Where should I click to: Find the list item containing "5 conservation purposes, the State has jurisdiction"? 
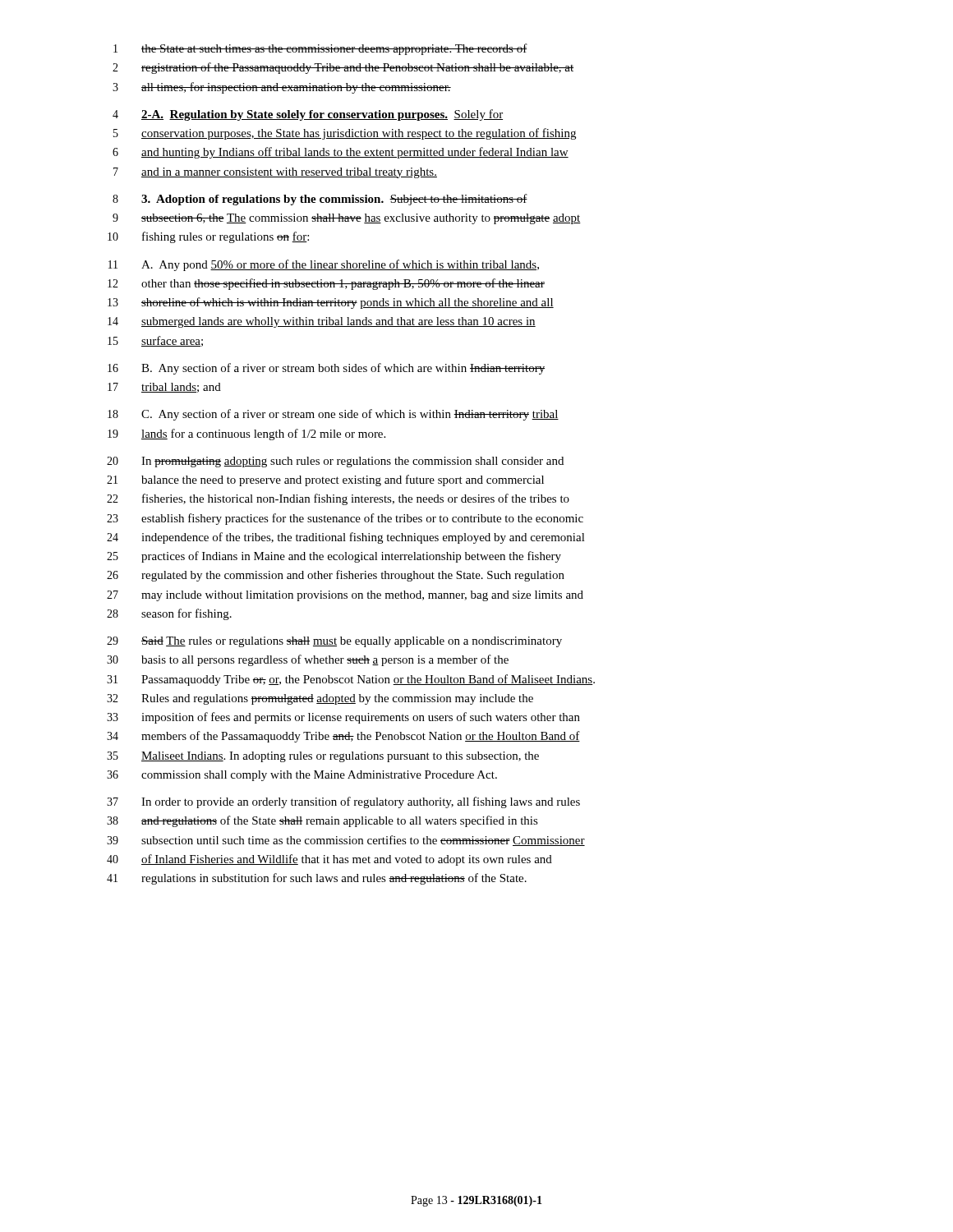click(488, 134)
